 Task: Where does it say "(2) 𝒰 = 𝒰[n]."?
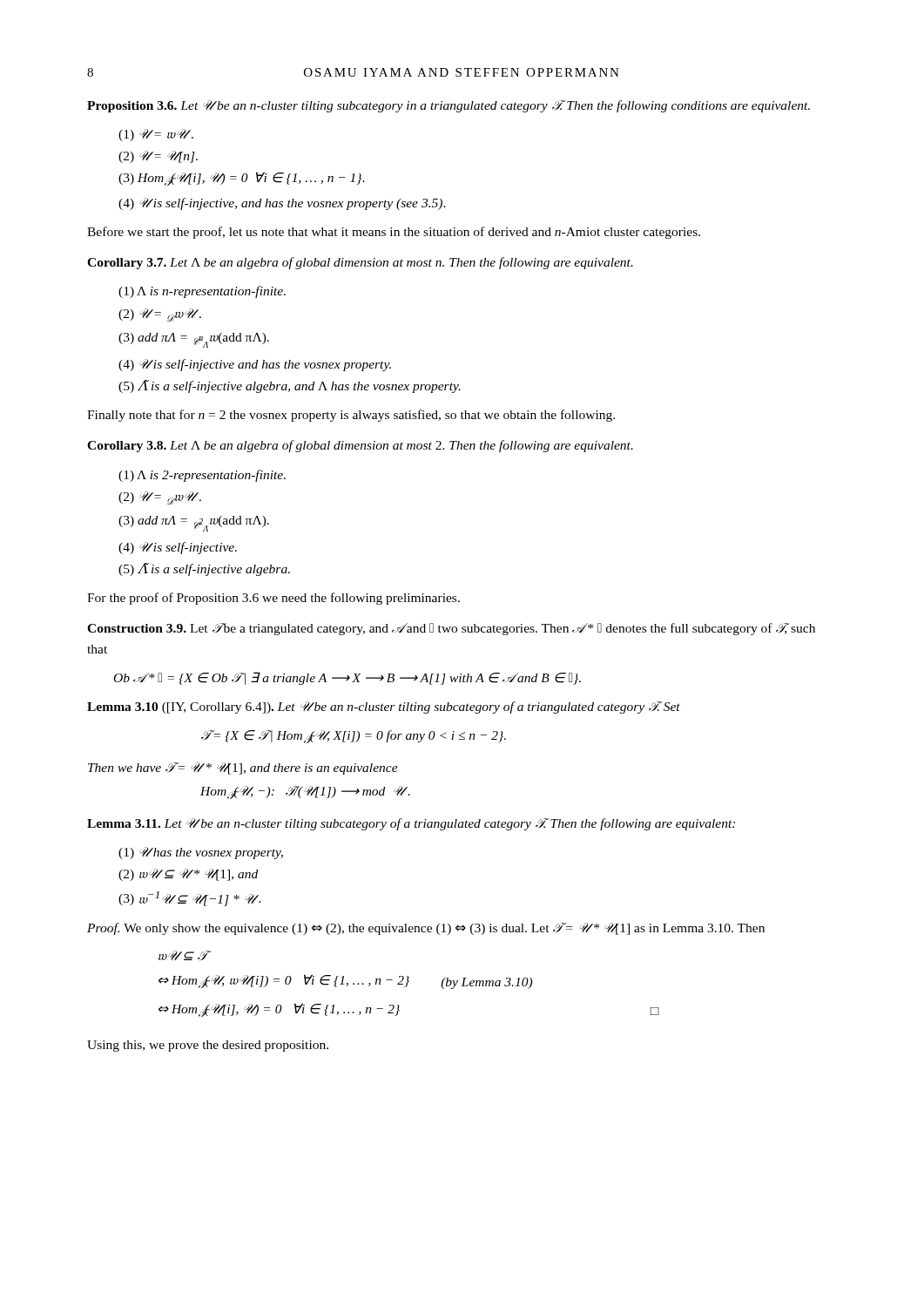pos(158,156)
